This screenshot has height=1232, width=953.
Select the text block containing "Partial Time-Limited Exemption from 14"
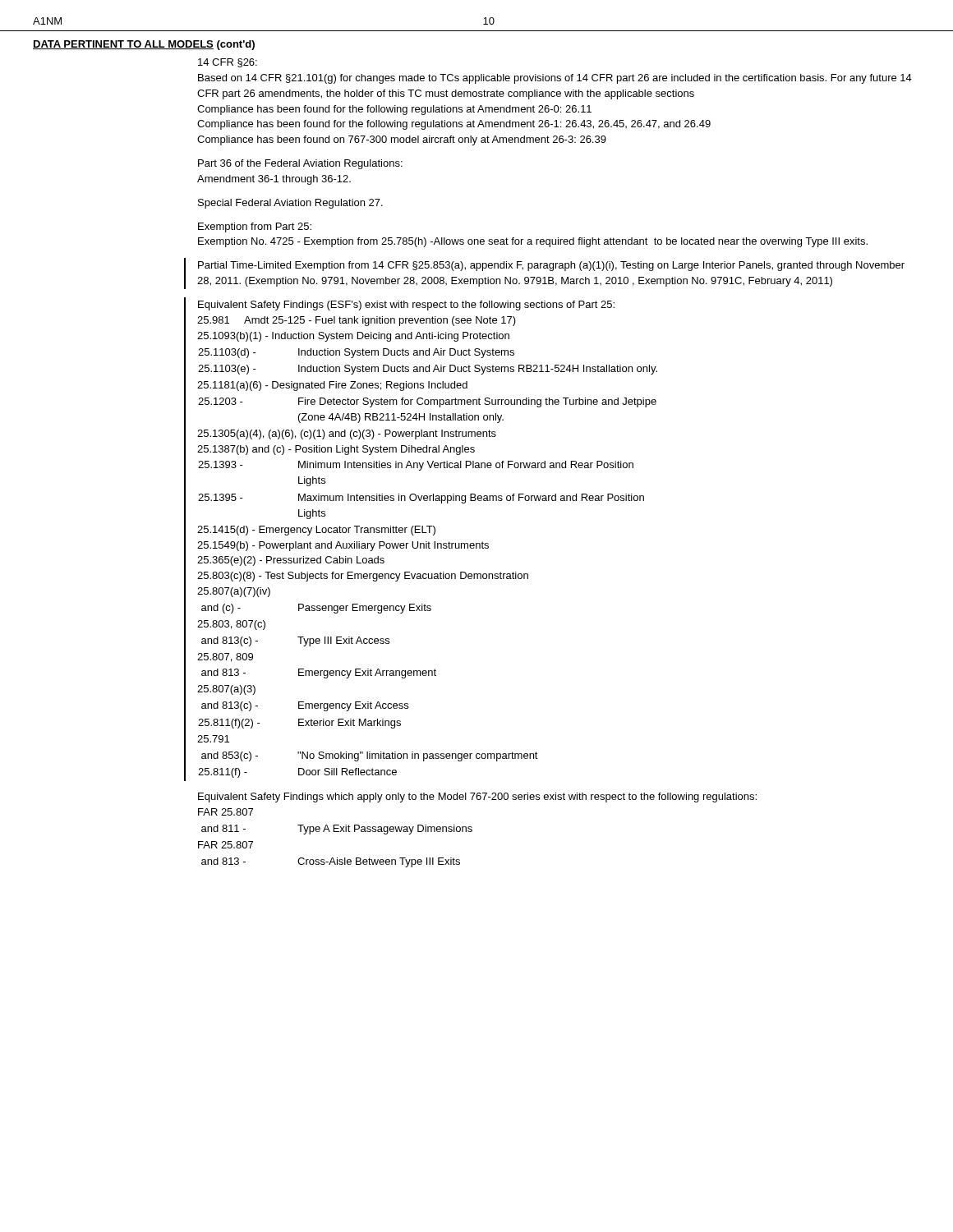point(551,273)
